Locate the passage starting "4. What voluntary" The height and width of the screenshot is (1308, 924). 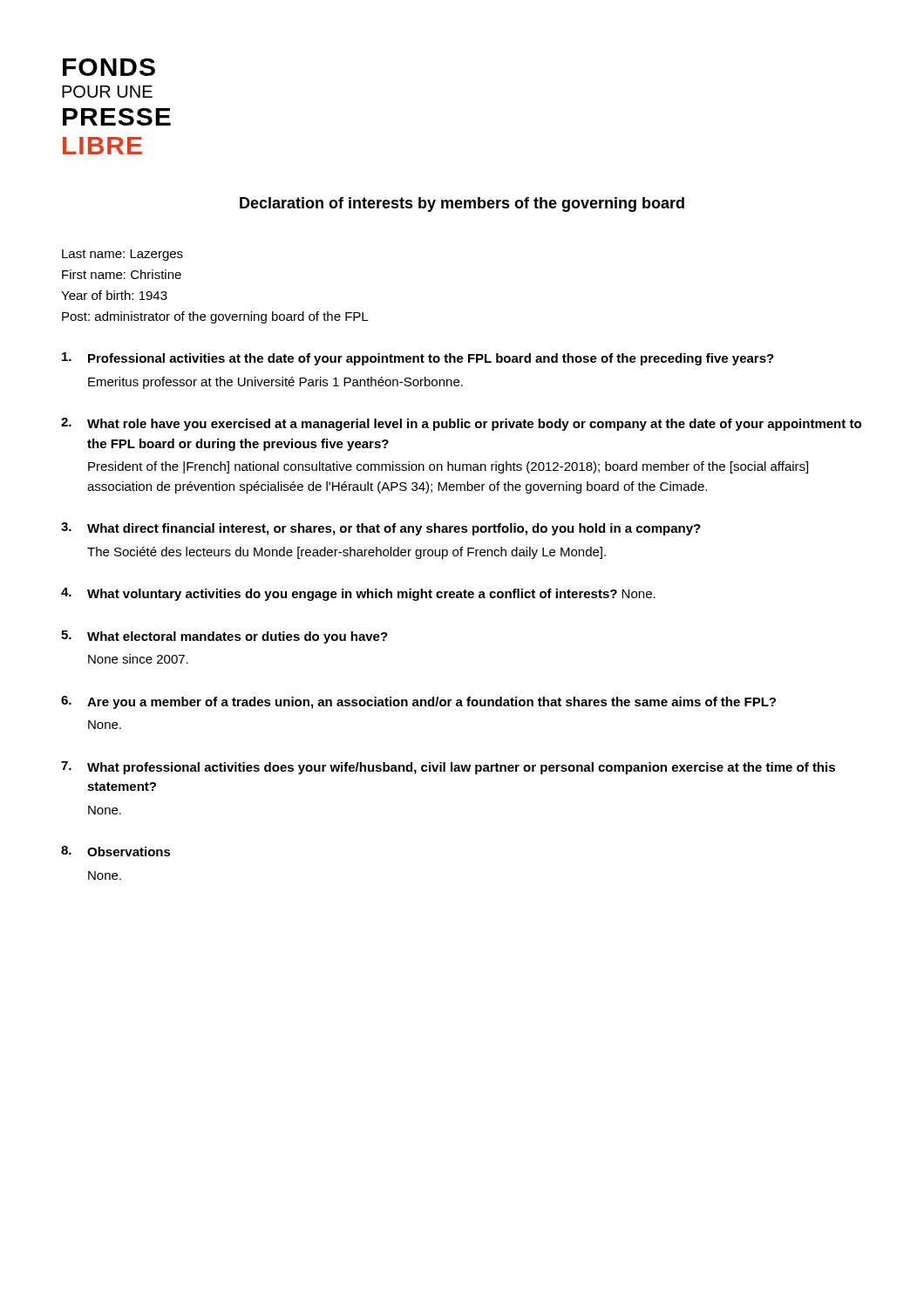click(x=462, y=596)
